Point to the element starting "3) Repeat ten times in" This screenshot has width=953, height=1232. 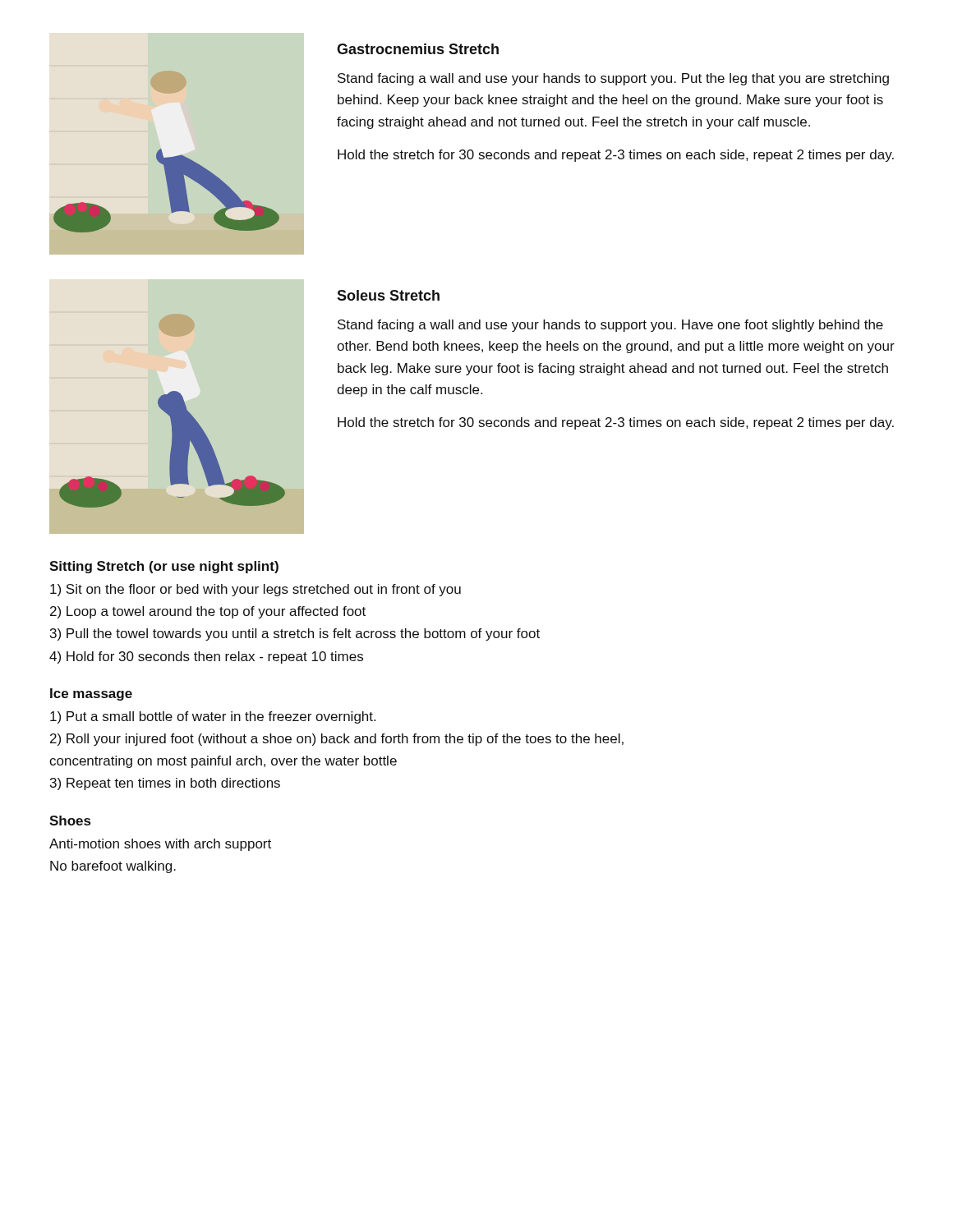click(x=165, y=783)
